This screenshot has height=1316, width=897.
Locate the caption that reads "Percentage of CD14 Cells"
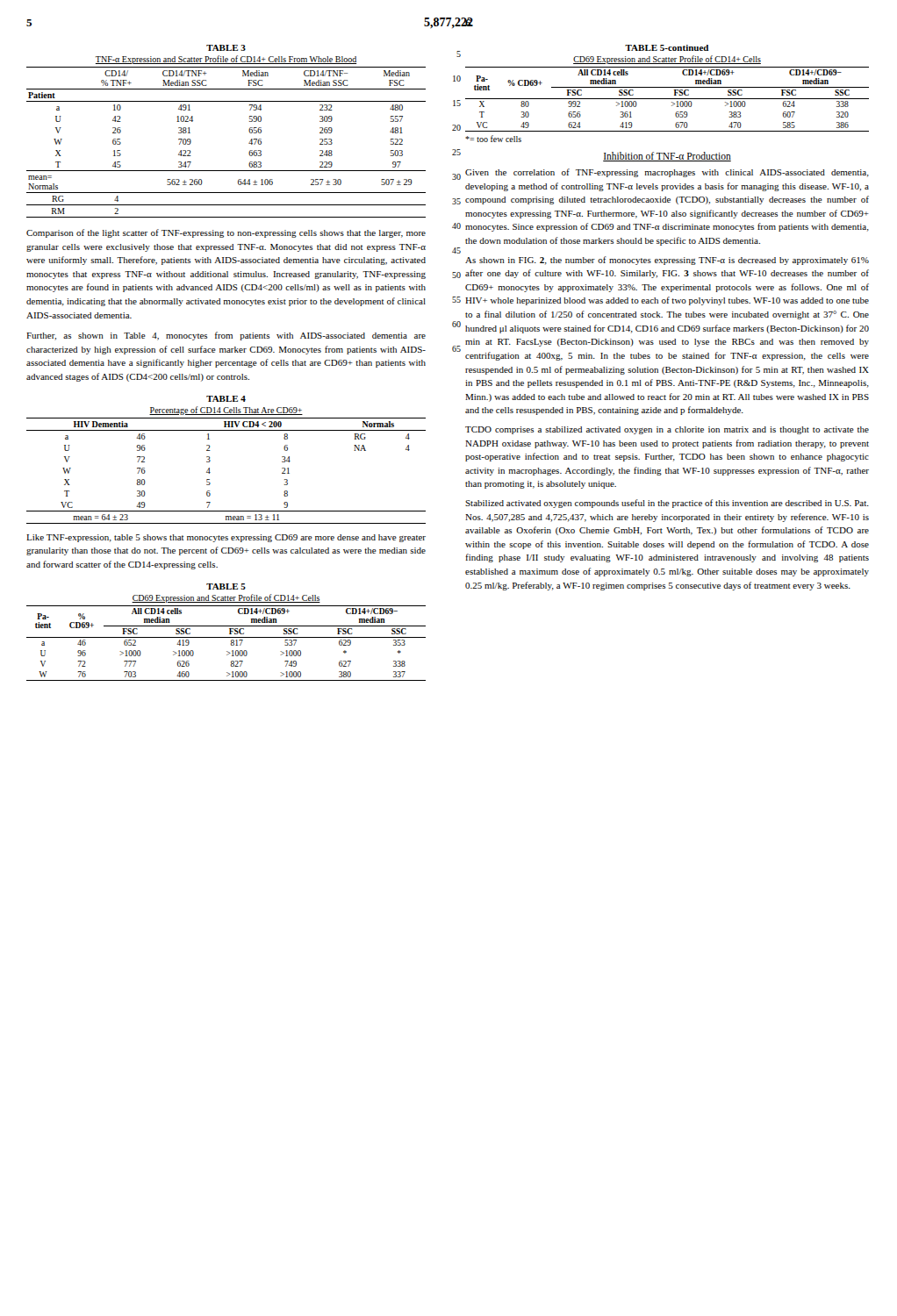coord(226,410)
